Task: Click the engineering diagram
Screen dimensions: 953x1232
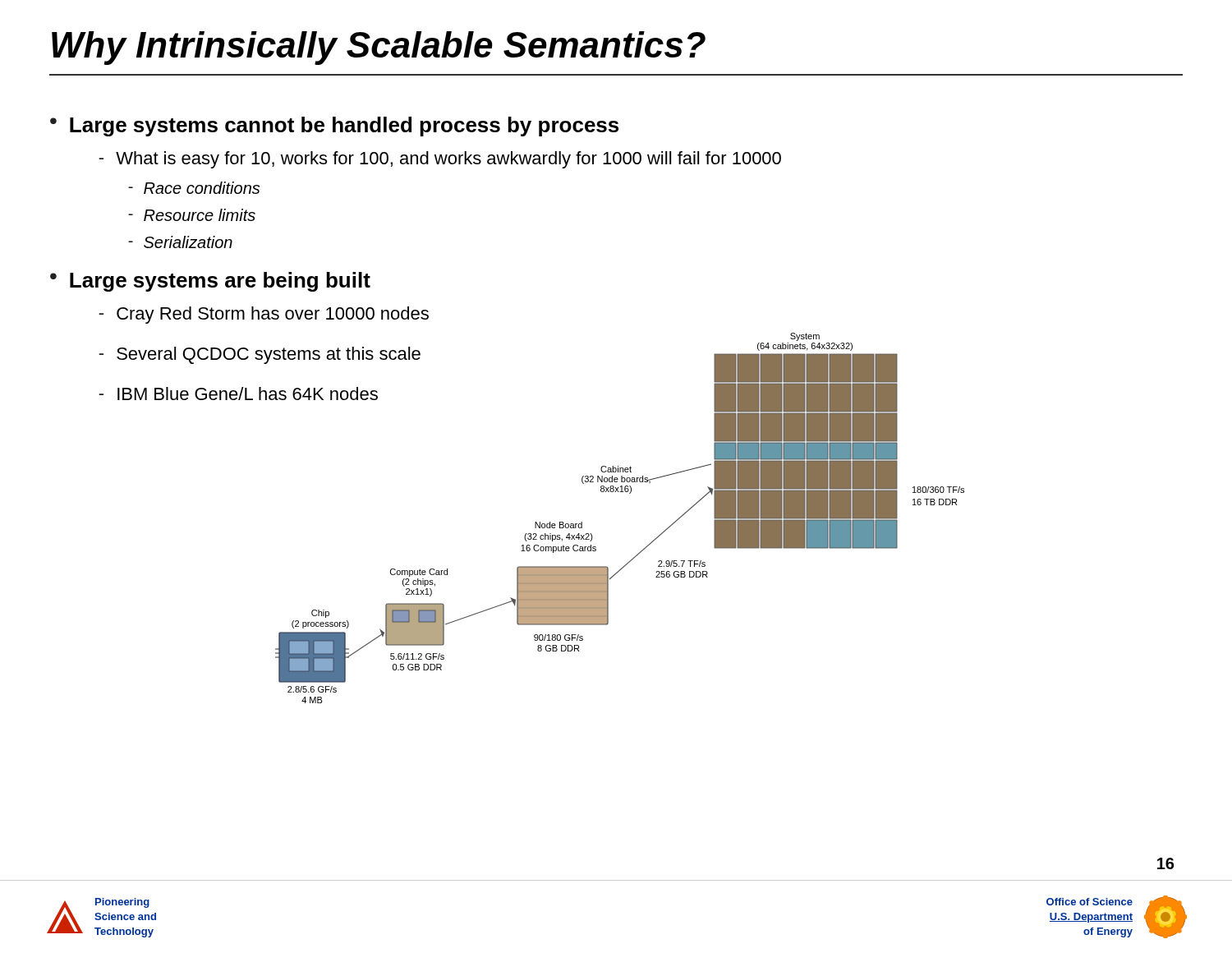Action: pyautogui.click(x=604, y=530)
